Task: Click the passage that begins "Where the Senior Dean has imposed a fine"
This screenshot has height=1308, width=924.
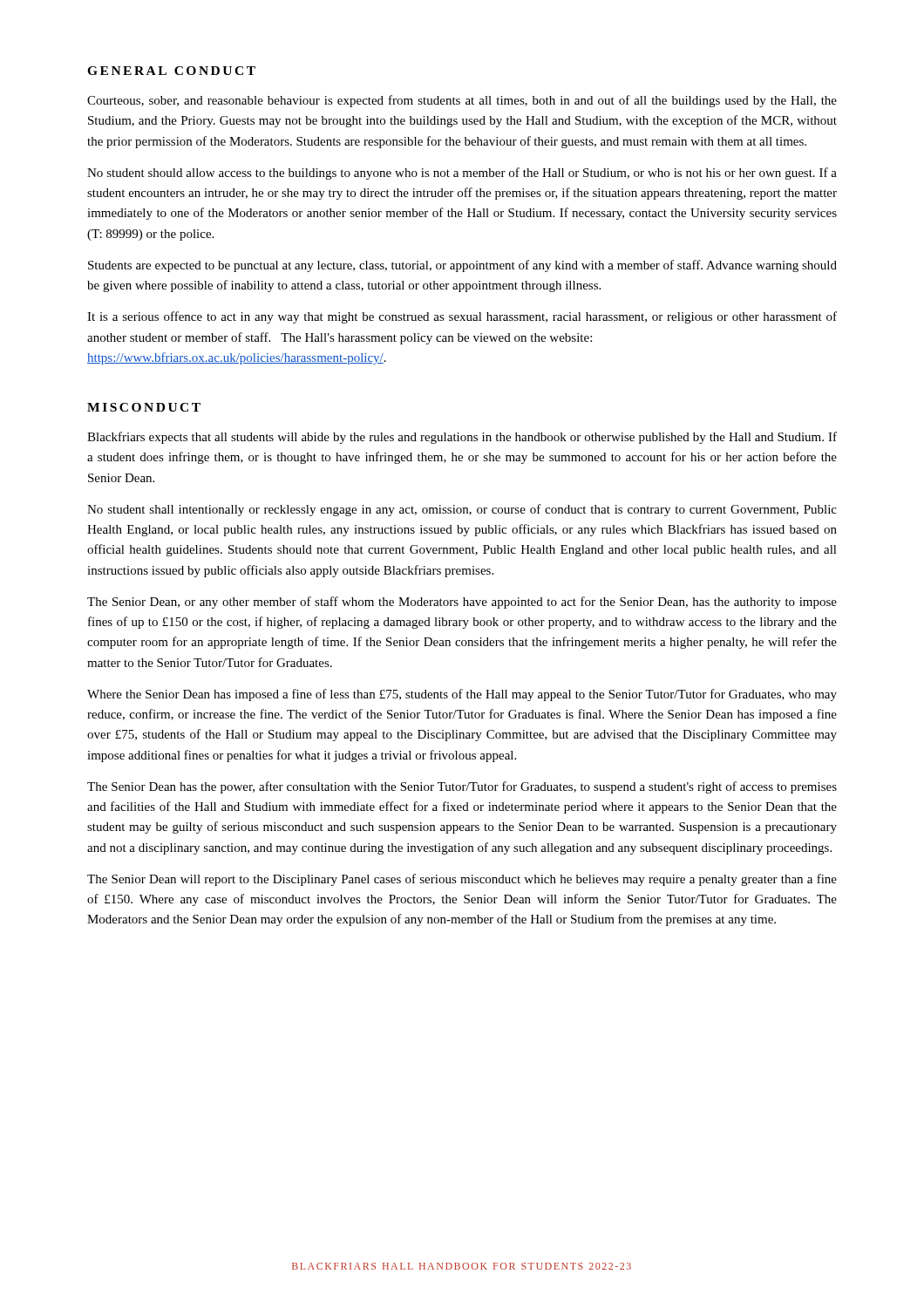Action: tap(462, 724)
